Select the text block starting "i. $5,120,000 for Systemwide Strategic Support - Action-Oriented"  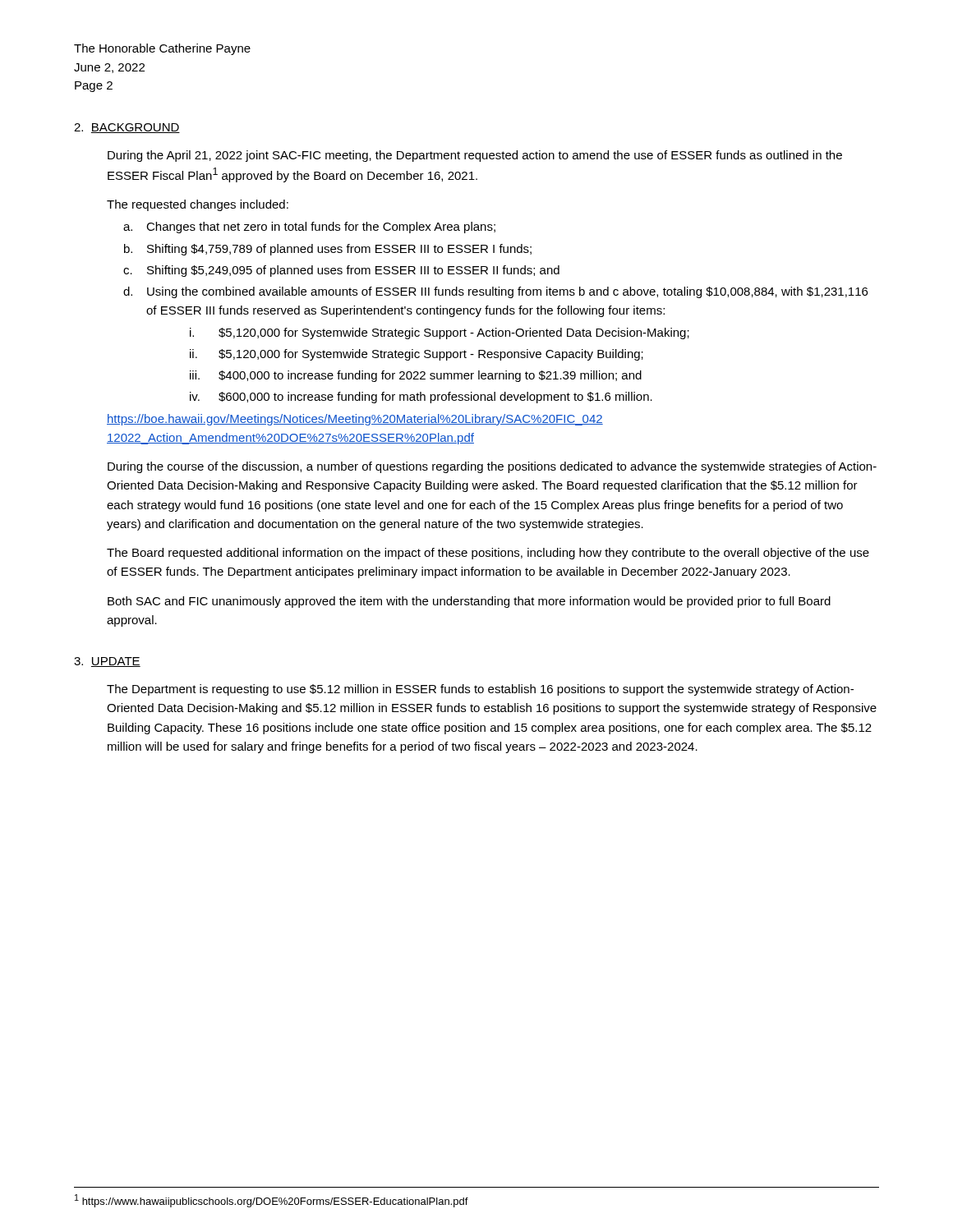tap(534, 332)
